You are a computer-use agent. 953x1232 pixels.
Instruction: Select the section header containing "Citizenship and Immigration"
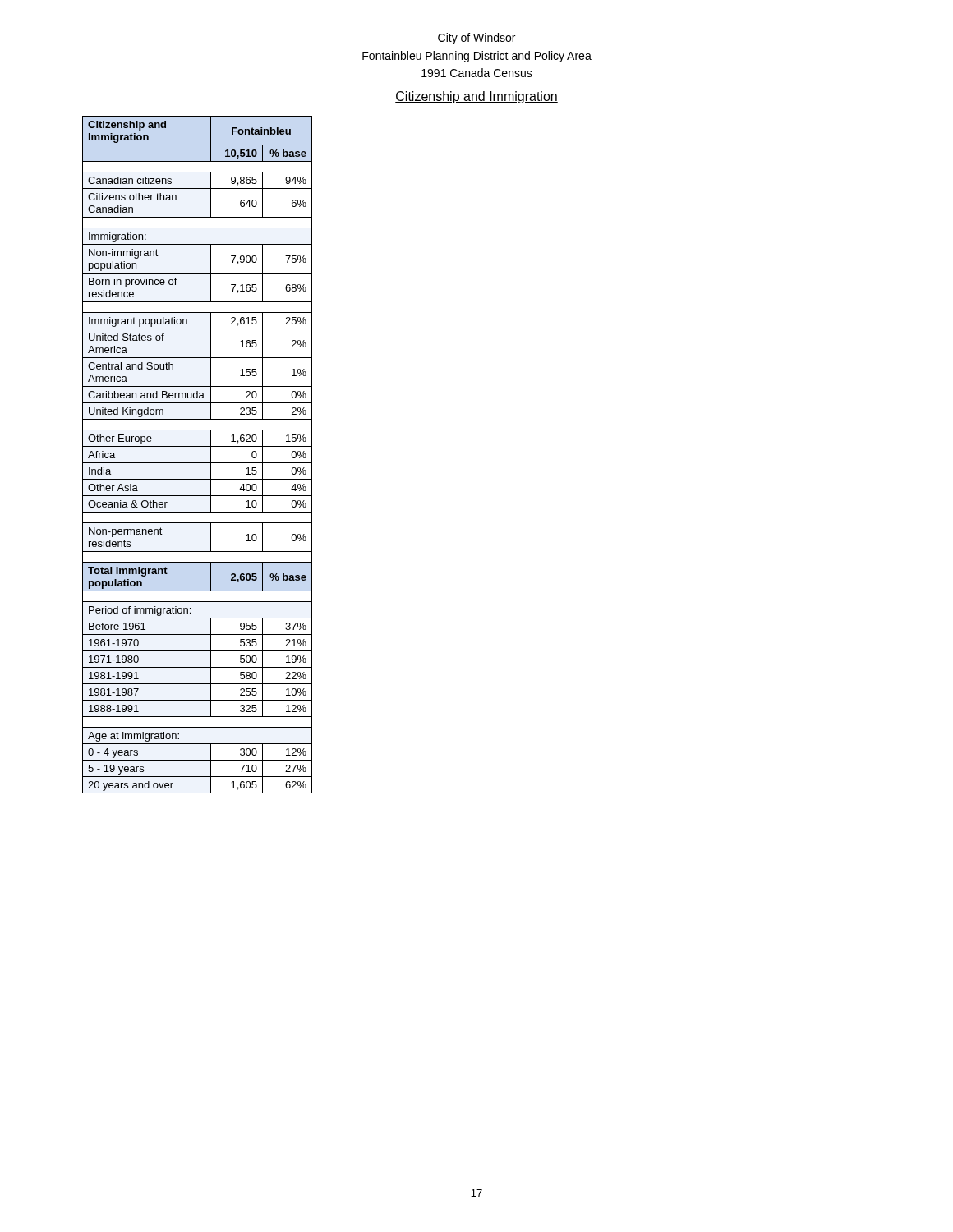[x=476, y=97]
